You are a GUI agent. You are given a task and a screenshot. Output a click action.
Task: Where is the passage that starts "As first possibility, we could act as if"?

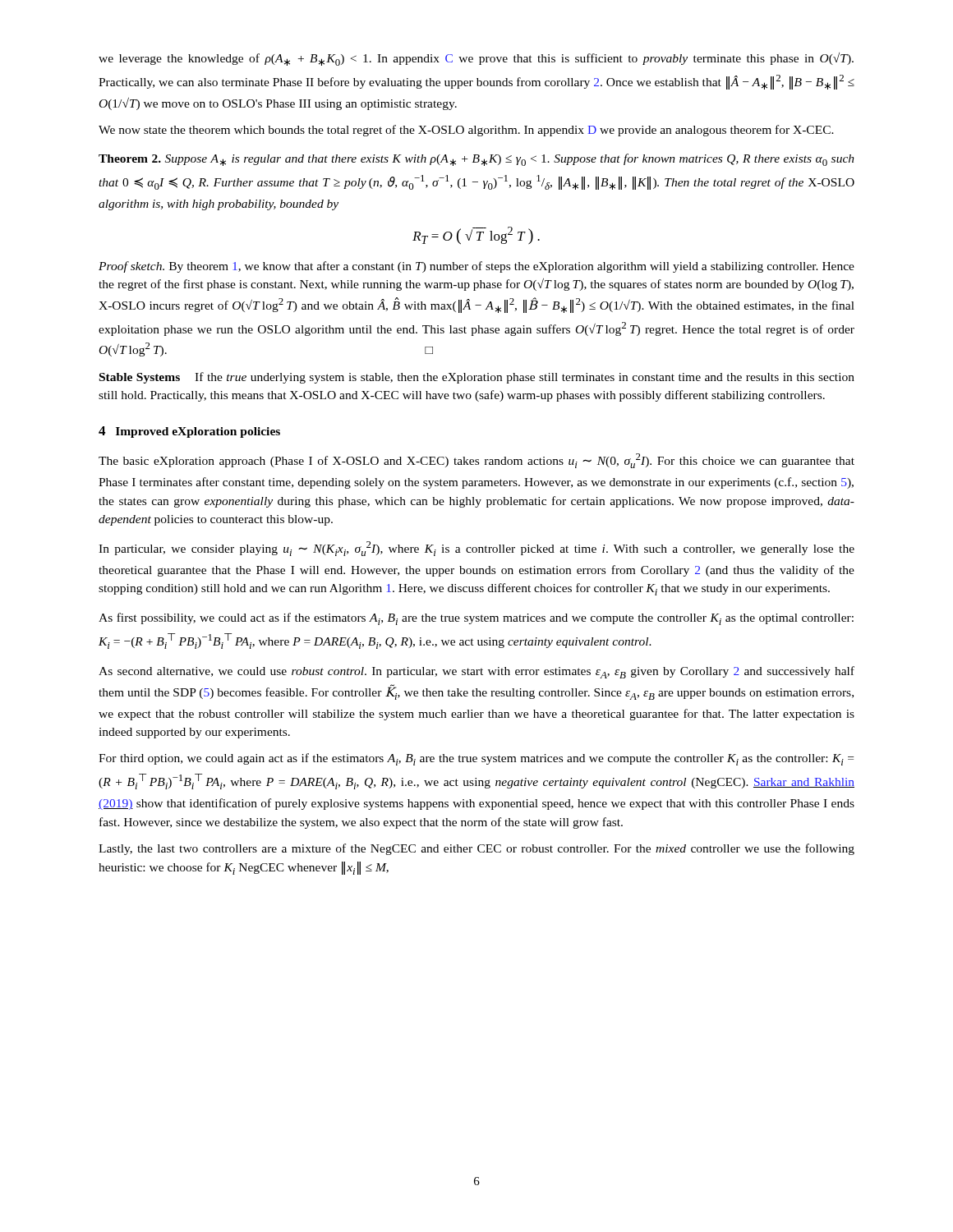pos(476,631)
